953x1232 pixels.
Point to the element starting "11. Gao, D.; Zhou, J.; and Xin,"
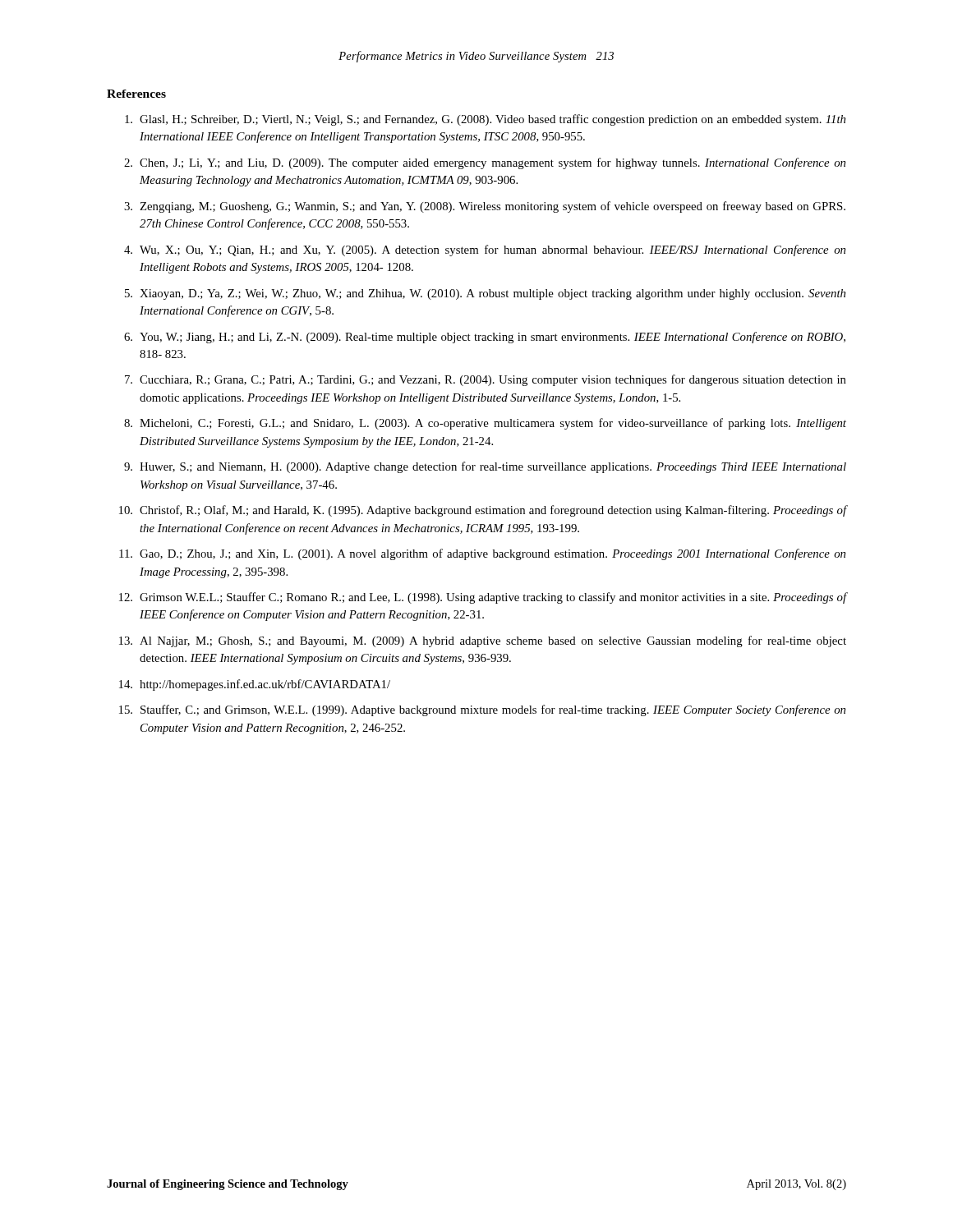476,563
